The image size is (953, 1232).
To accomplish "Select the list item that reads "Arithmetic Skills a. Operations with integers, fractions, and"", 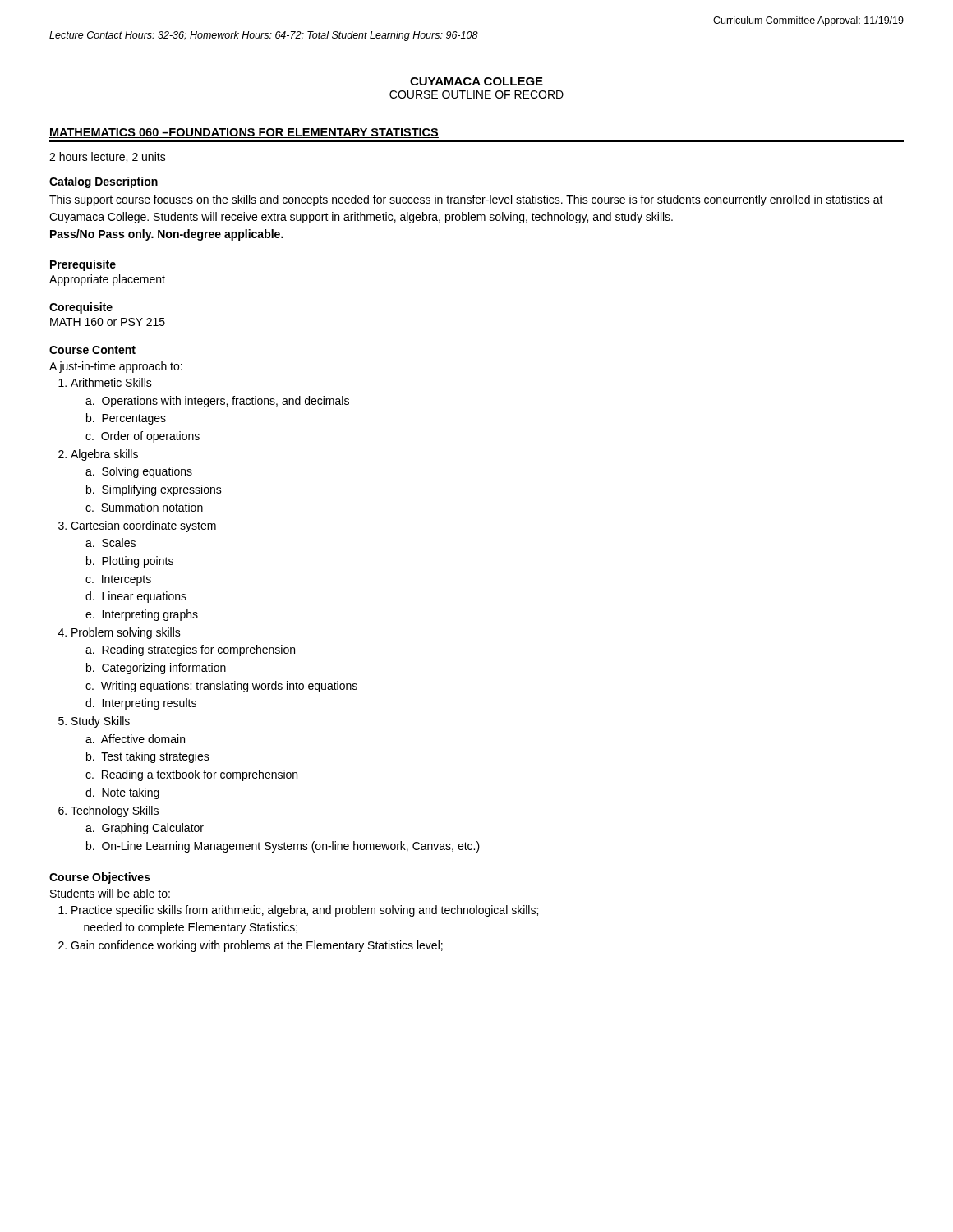I will point(105,382).
